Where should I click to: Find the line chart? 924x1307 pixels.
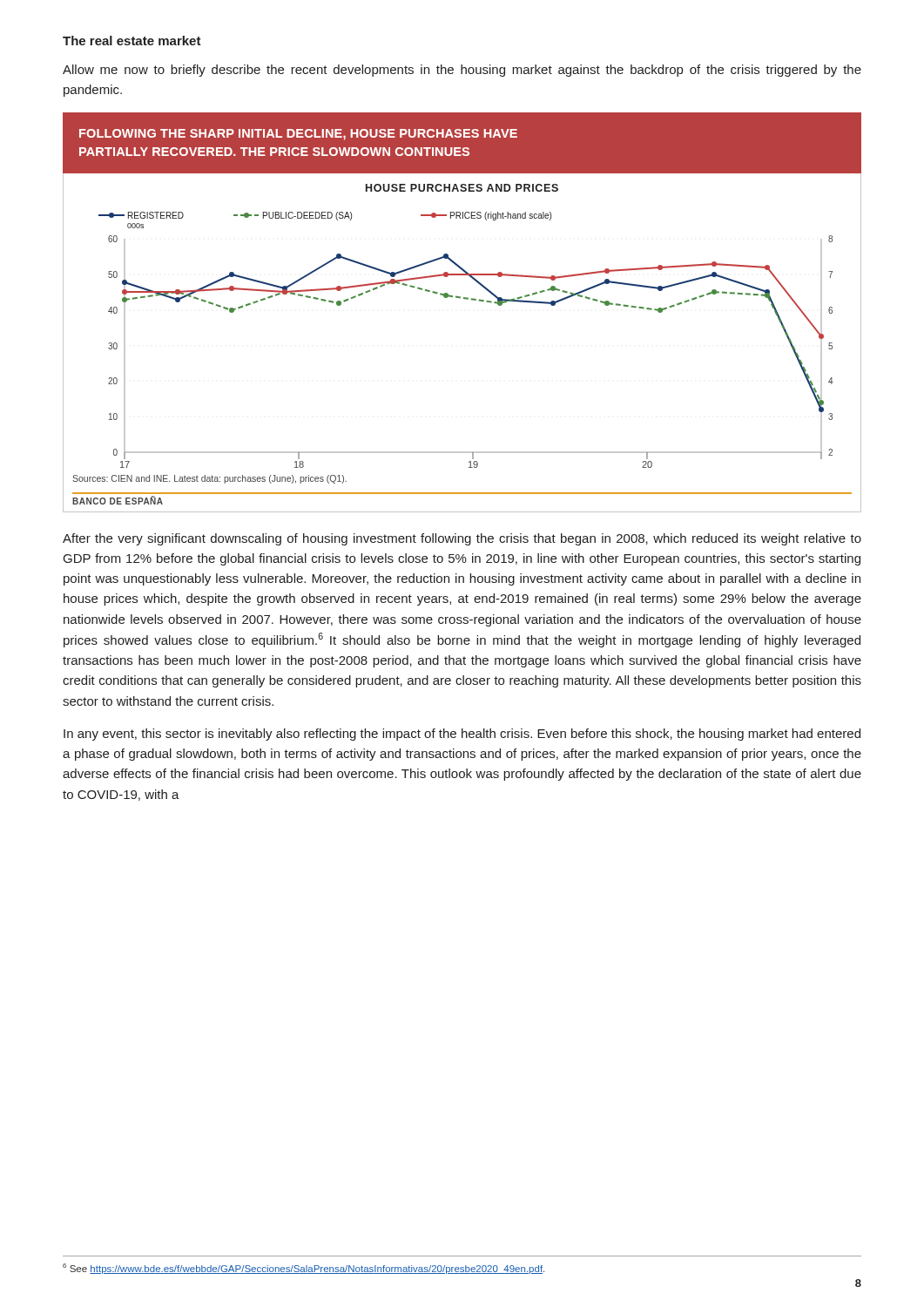point(462,346)
